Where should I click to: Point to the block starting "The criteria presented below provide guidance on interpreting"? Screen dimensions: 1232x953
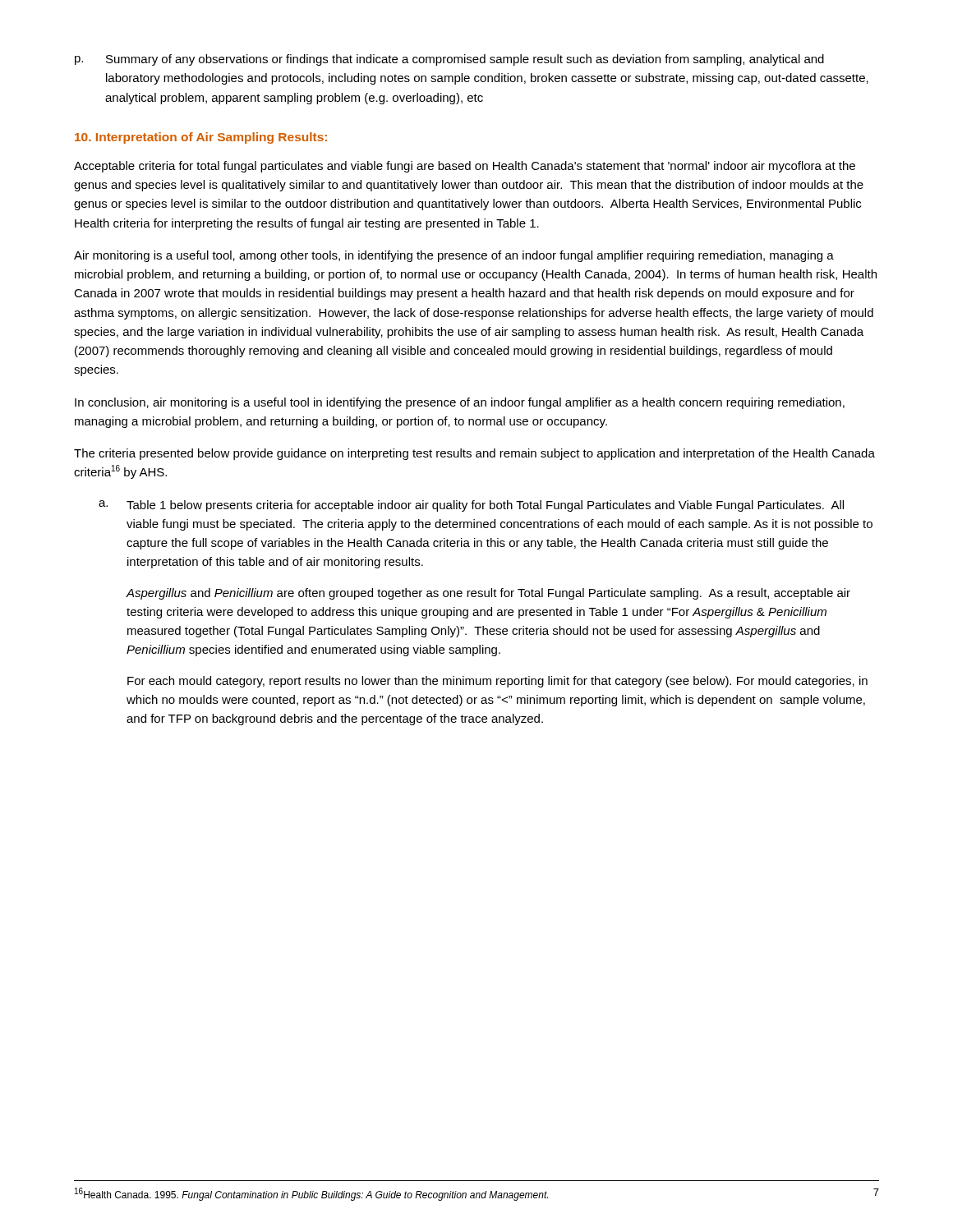(474, 462)
